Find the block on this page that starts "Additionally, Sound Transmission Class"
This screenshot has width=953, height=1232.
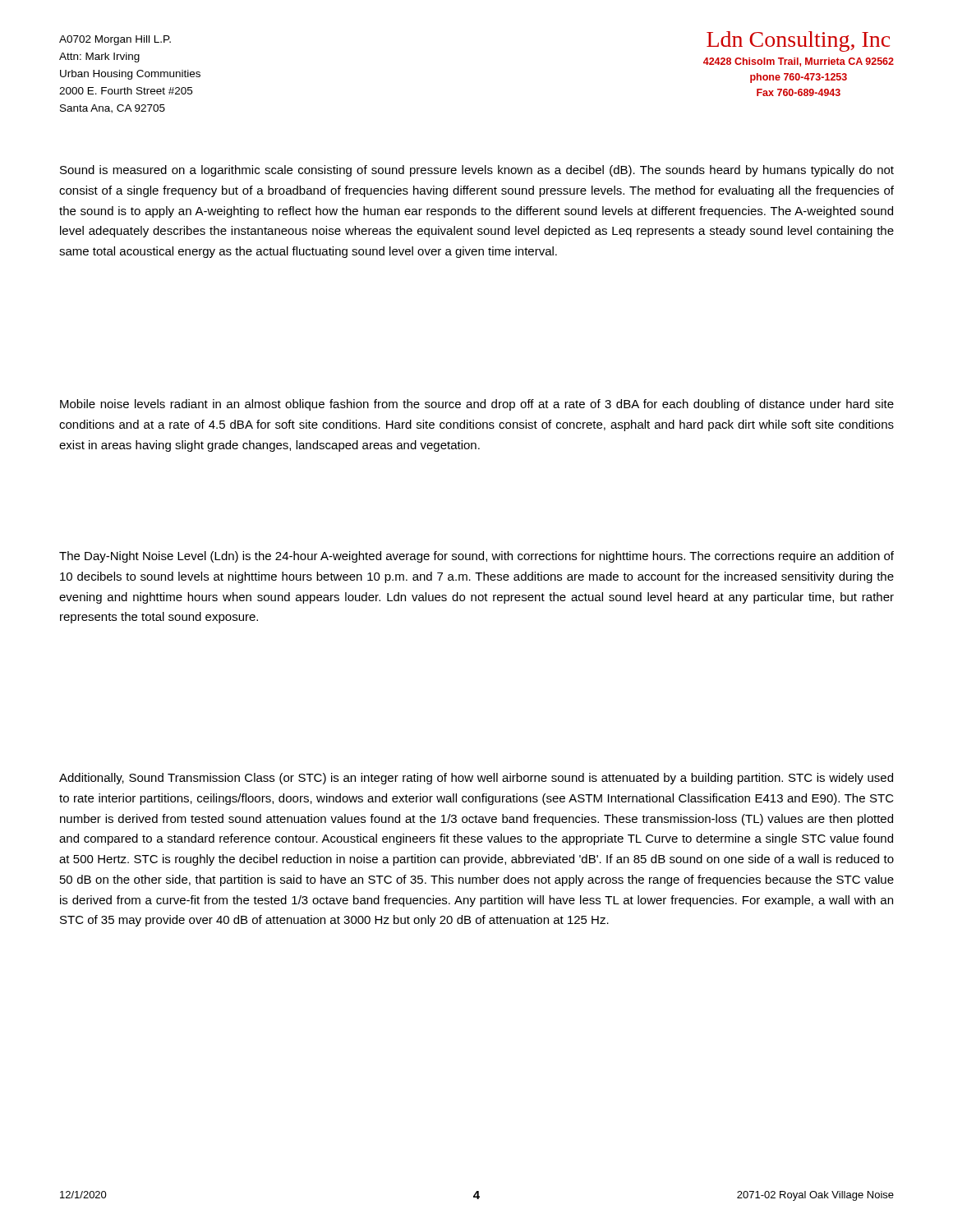click(476, 849)
